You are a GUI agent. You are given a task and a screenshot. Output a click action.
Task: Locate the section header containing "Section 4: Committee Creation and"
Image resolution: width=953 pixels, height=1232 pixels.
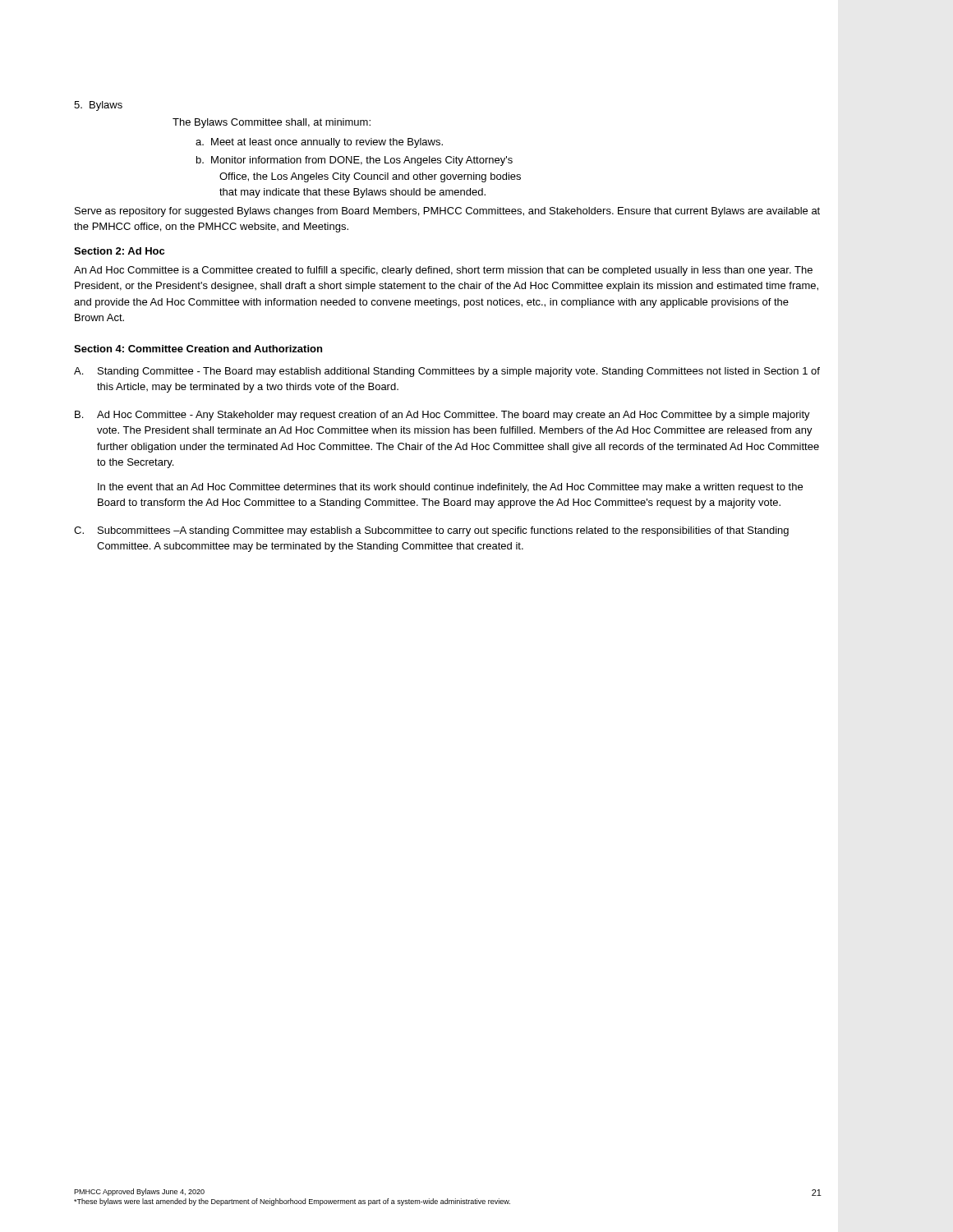tap(198, 348)
